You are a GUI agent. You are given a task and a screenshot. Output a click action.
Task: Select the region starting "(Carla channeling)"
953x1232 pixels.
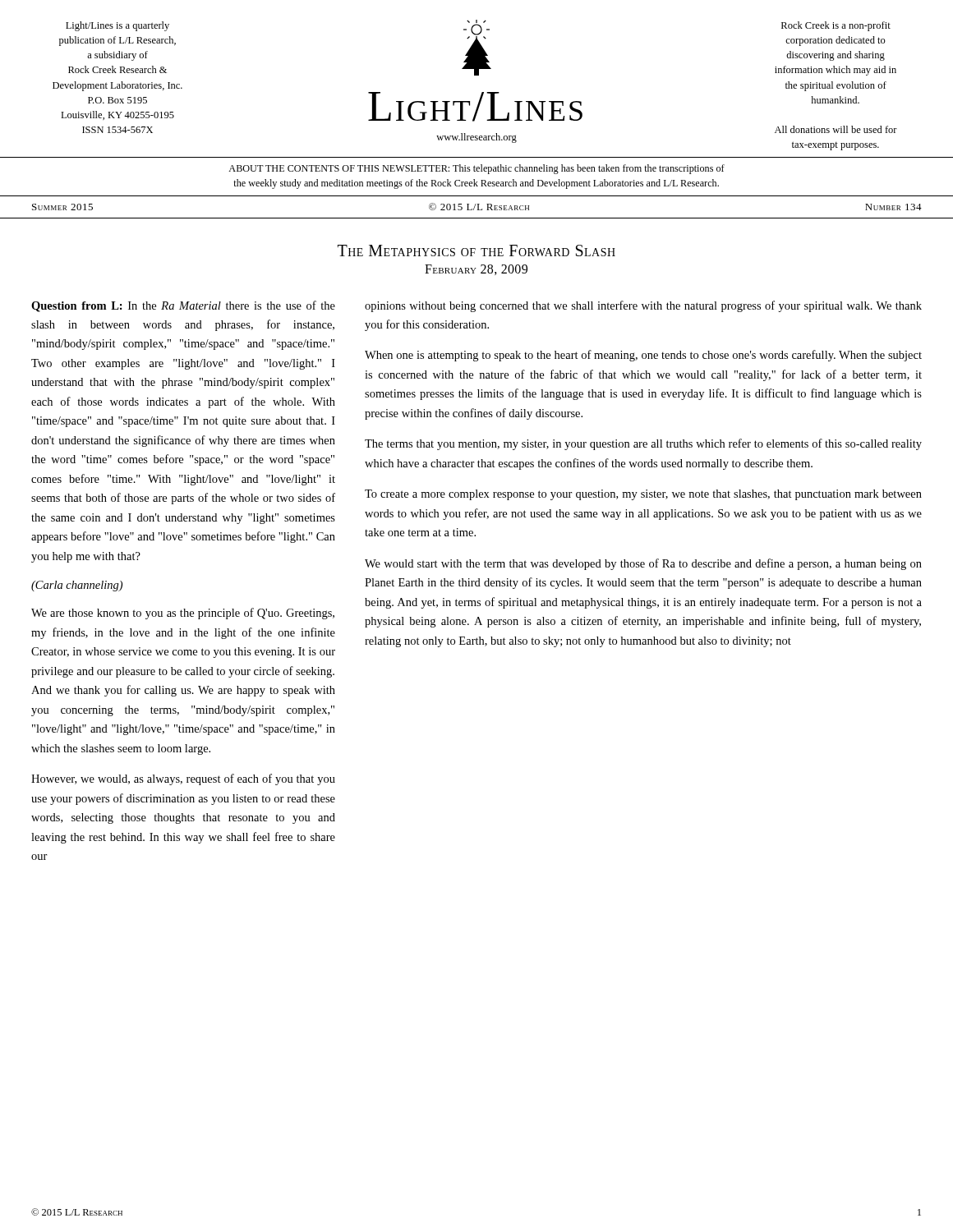[77, 586]
